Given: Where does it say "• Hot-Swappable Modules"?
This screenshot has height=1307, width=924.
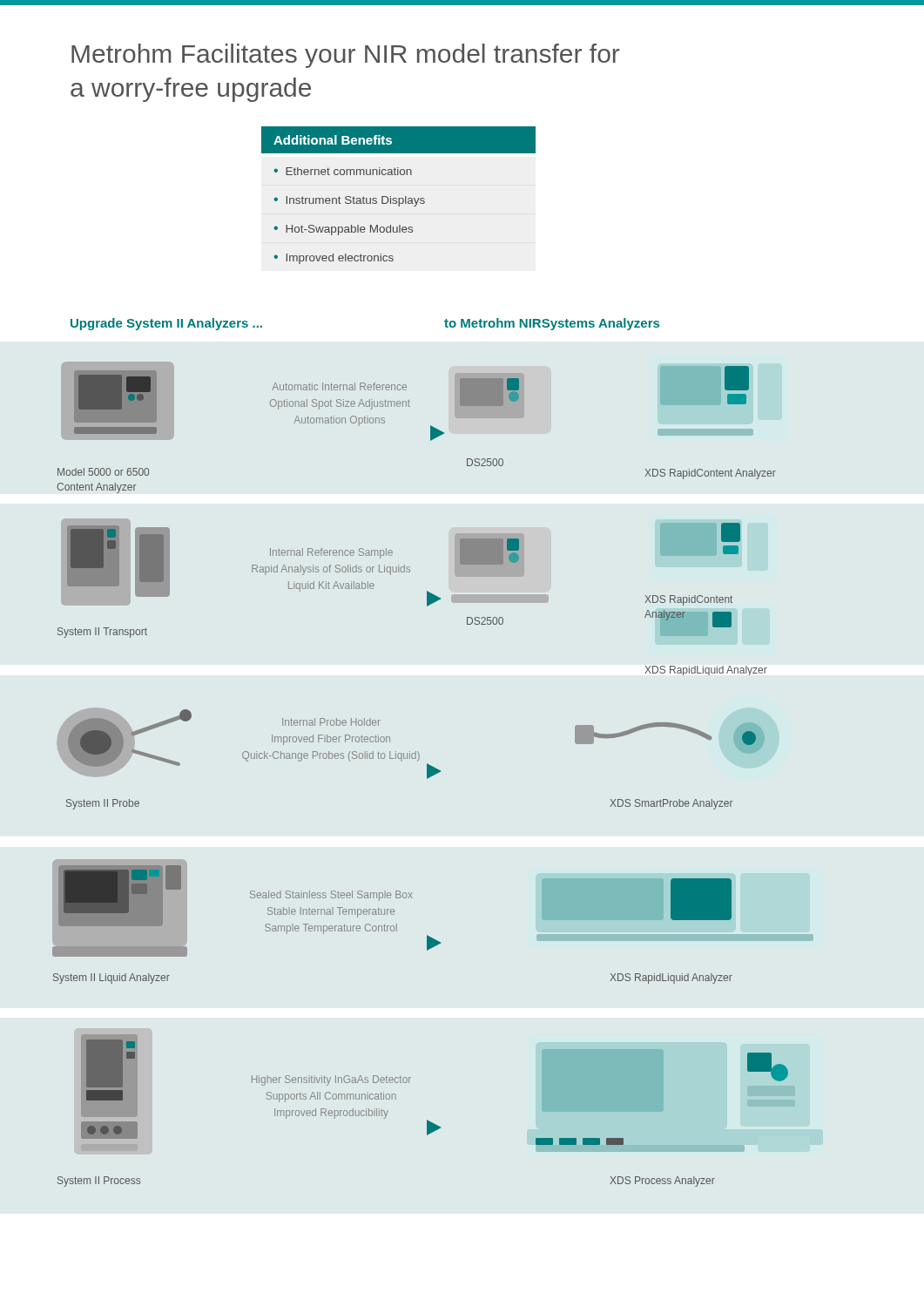Looking at the screenshot, I should click(343, 228).
